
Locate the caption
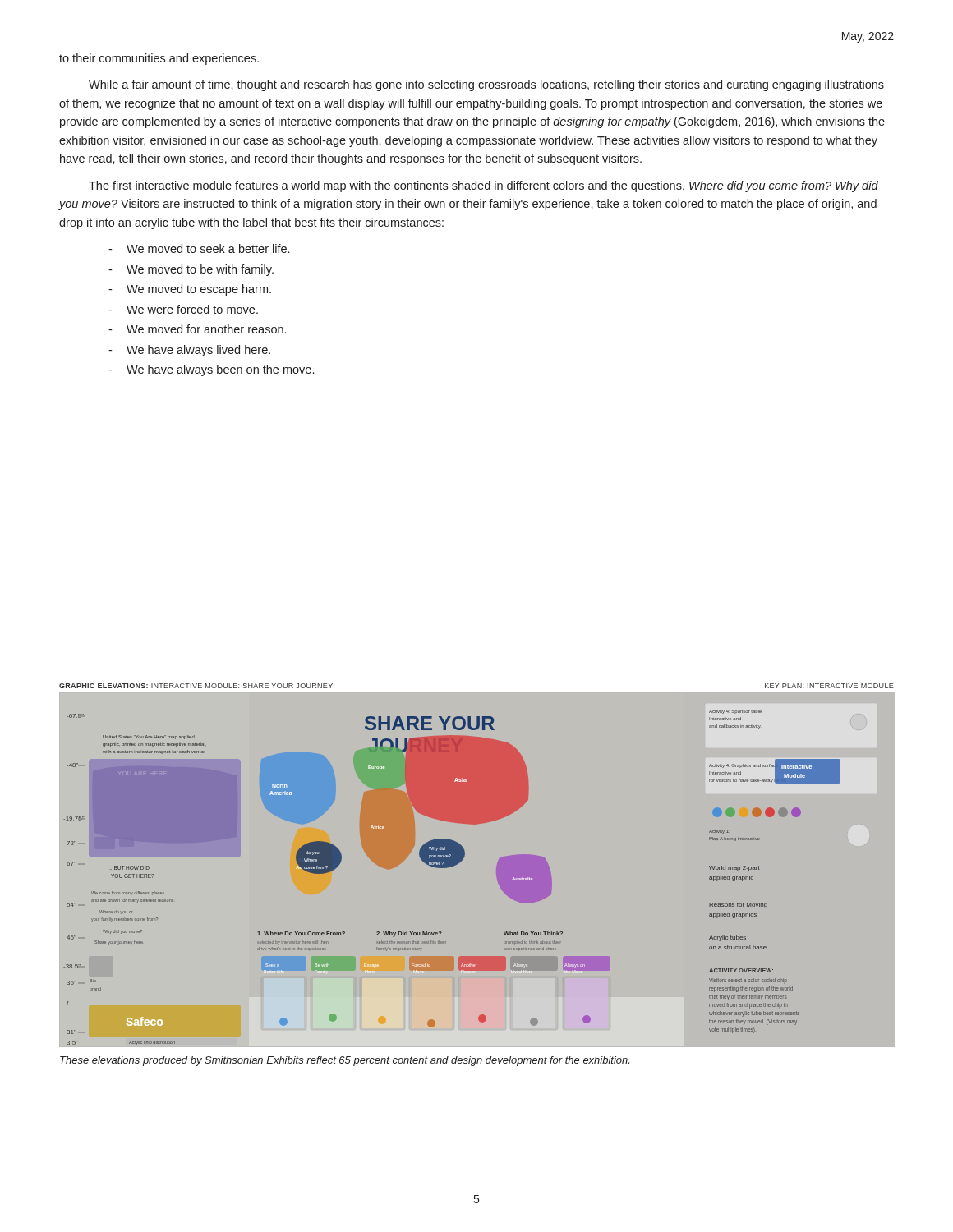345,1060
